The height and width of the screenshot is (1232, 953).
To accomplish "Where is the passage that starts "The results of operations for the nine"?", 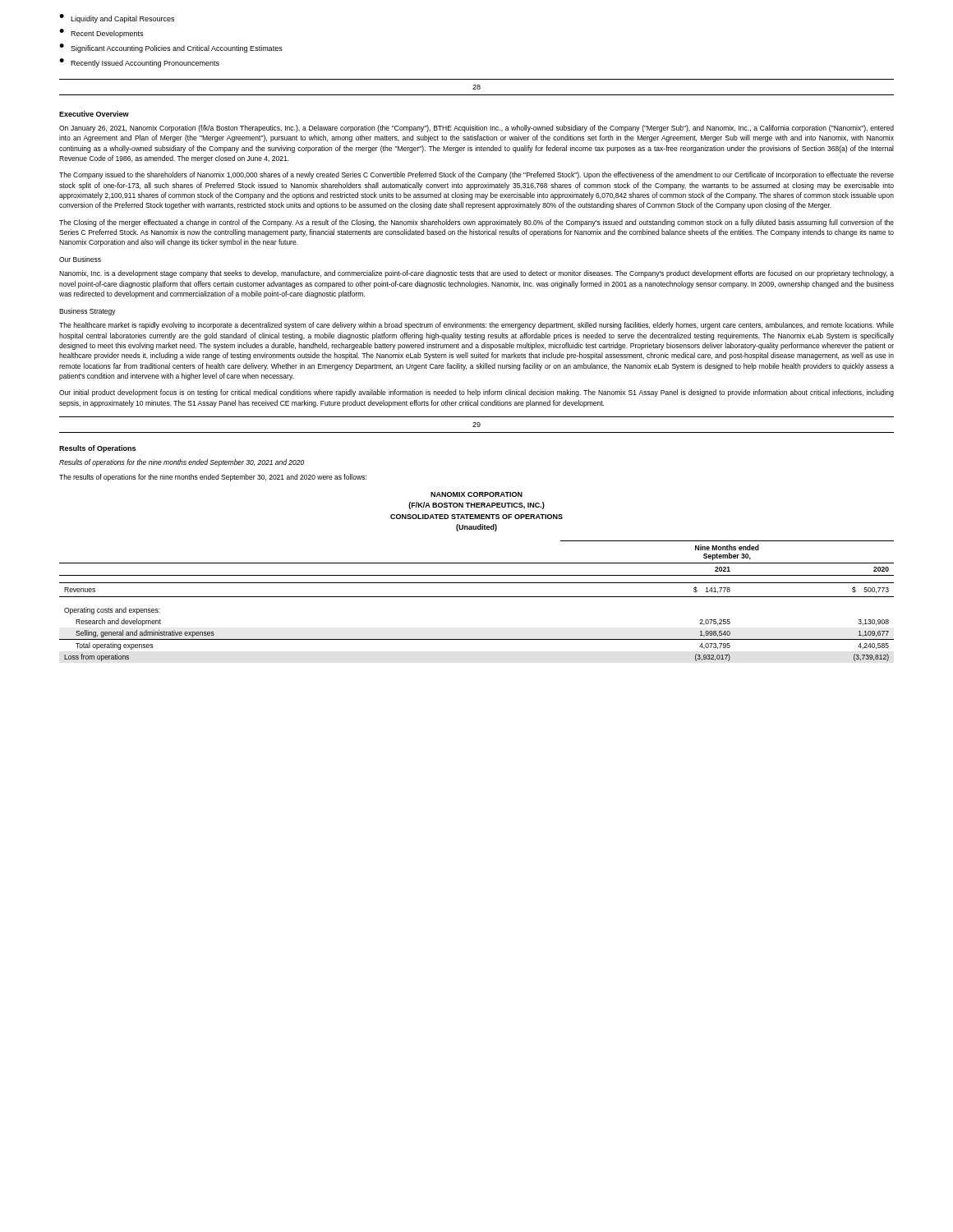I will 213,477.
